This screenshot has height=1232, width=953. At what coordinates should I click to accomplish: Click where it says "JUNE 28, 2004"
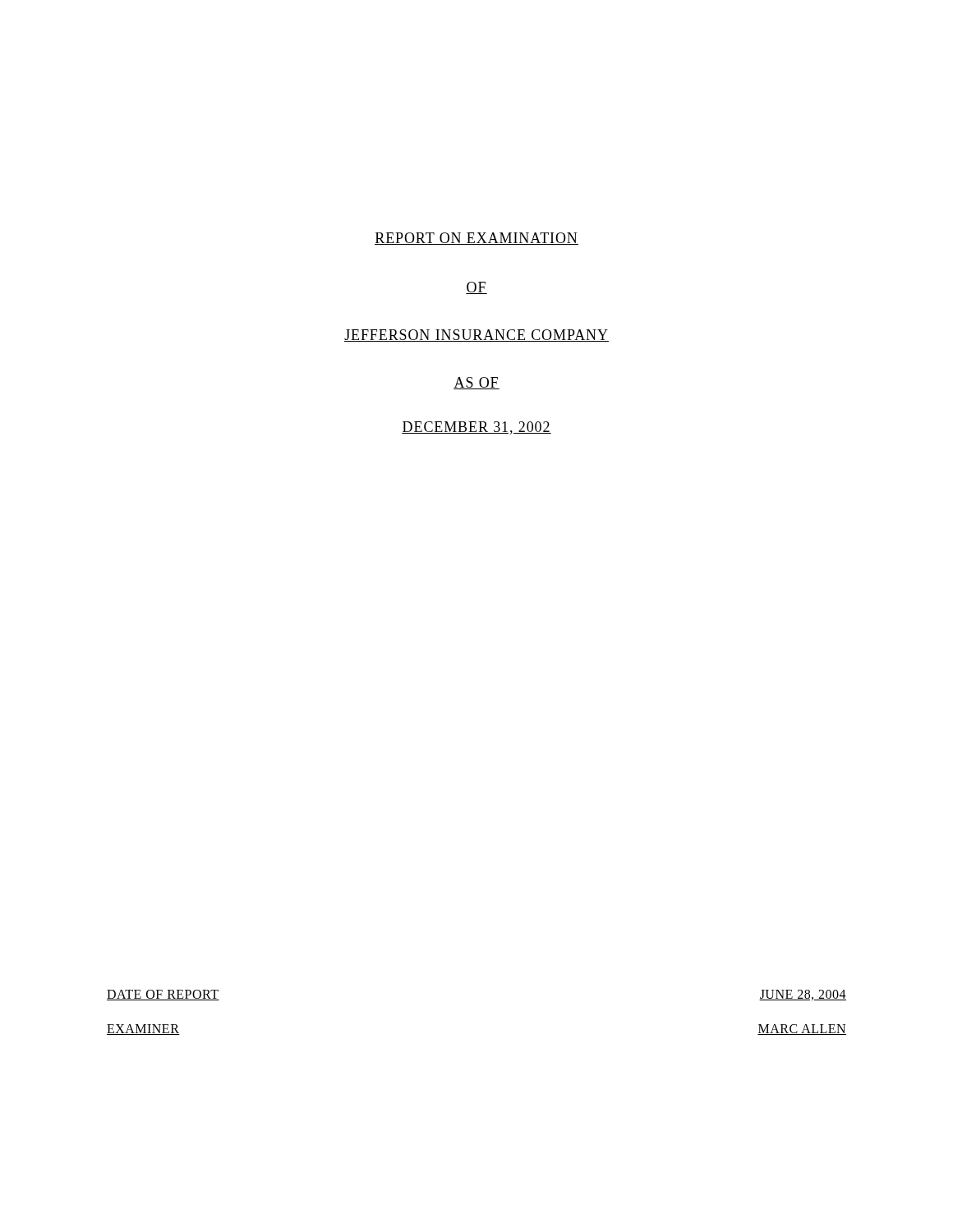[x=803, y=994]
